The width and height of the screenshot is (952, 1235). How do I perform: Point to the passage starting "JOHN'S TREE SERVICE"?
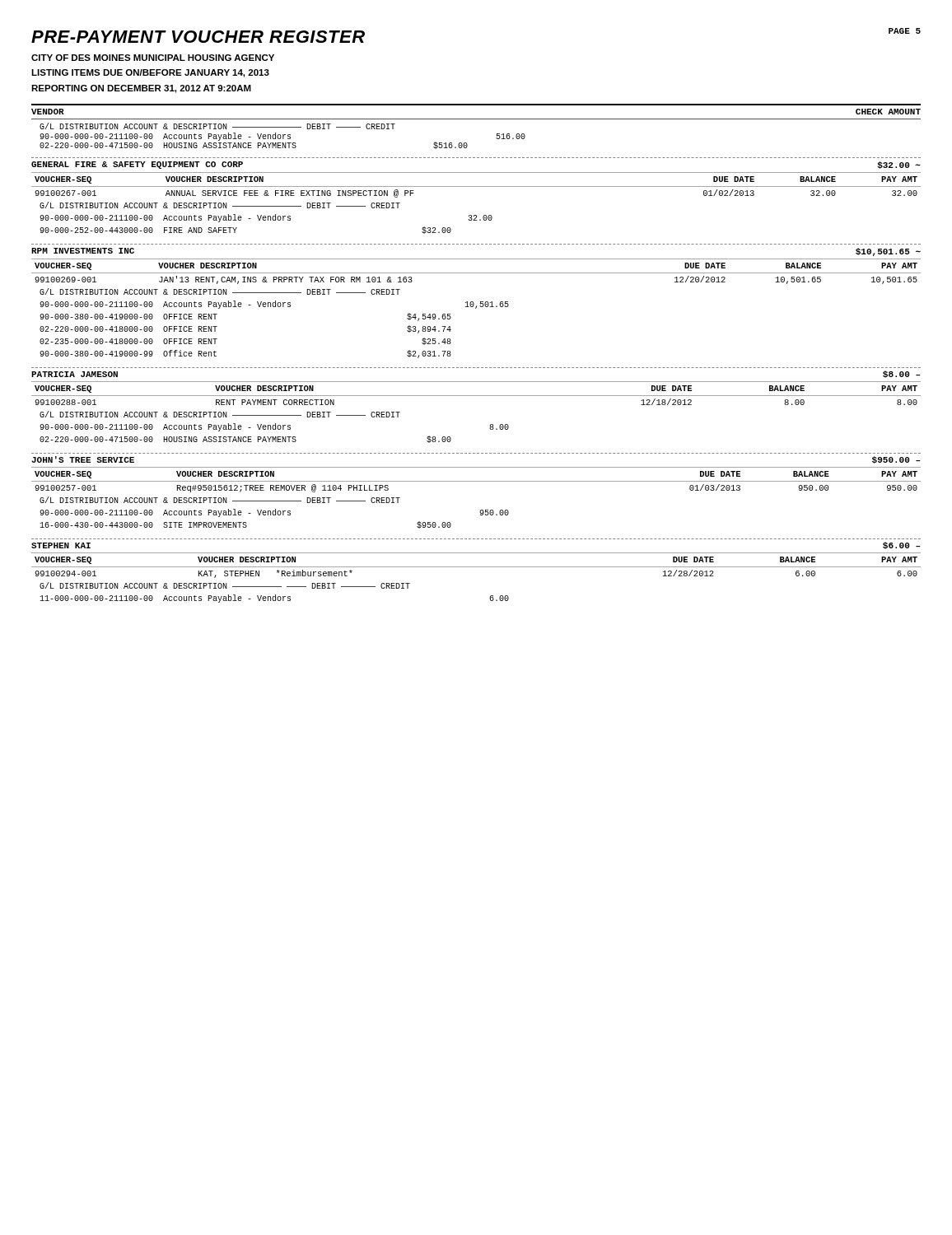pyautogui.click(x=83, y=460)
